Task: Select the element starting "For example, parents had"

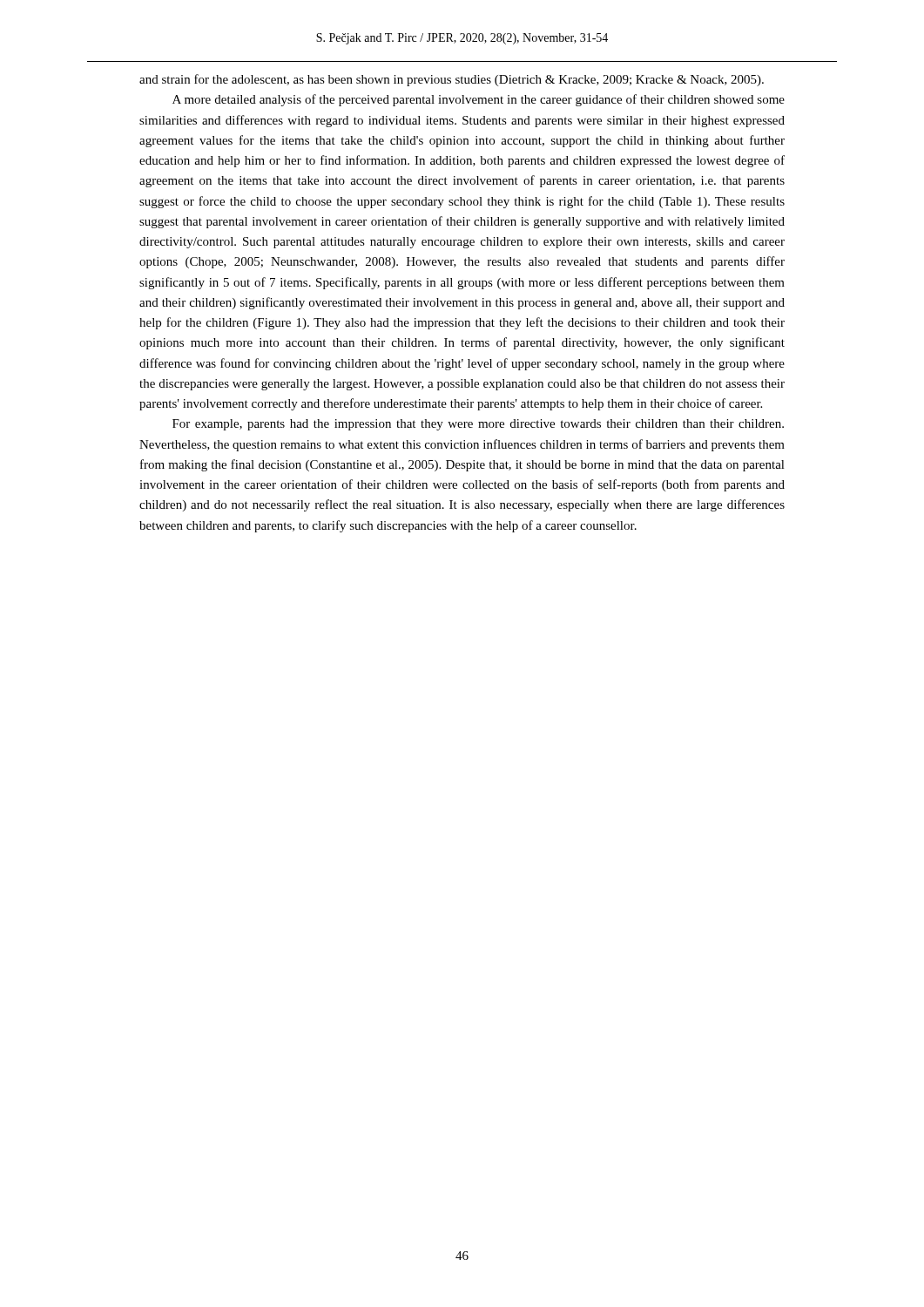Action: click(462, 474)
